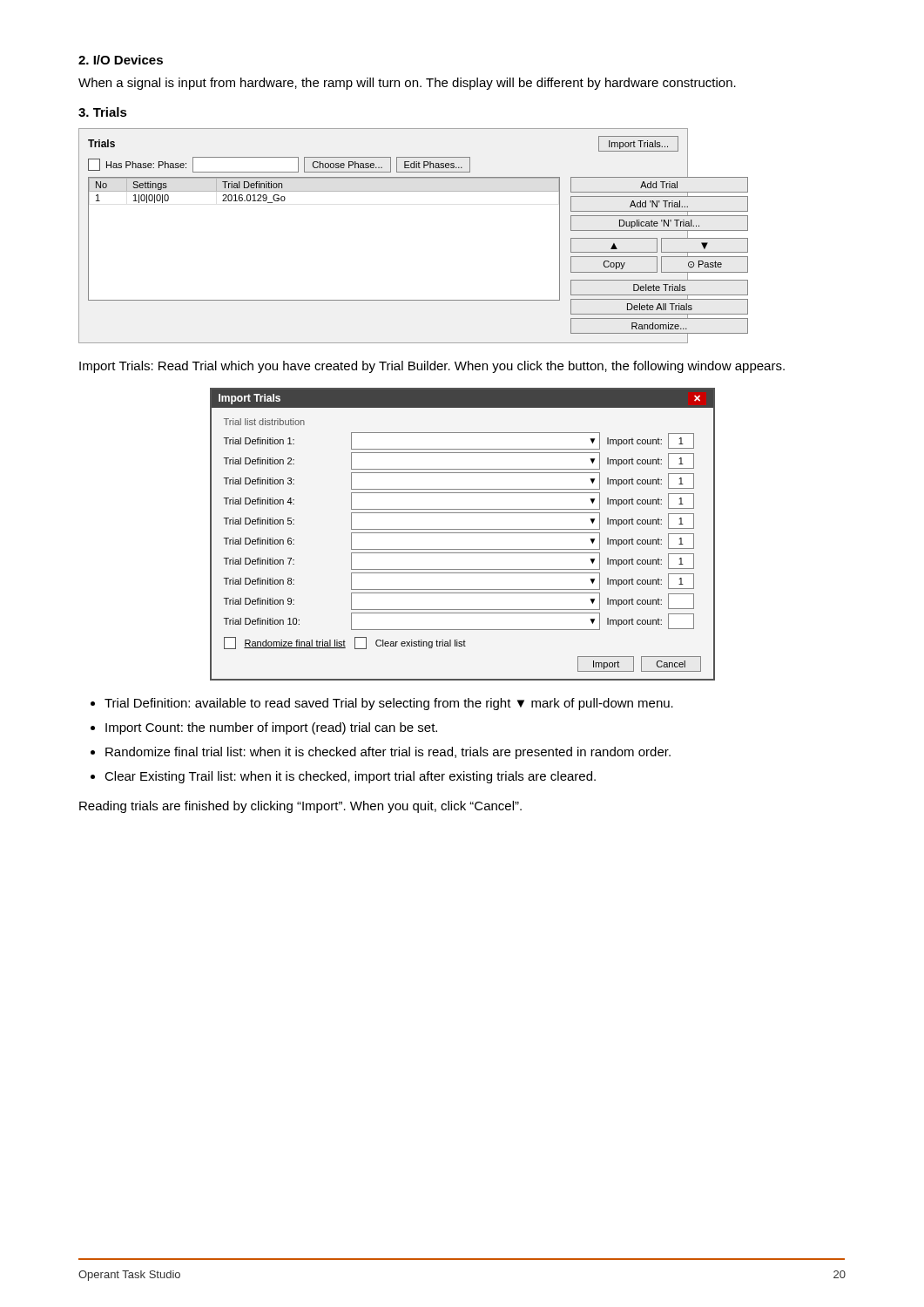Viewport: 924px width, 1307px height.
Task: Find the block on this page that starts "Randomize final trial list: when it"
Action: (388, 751)
